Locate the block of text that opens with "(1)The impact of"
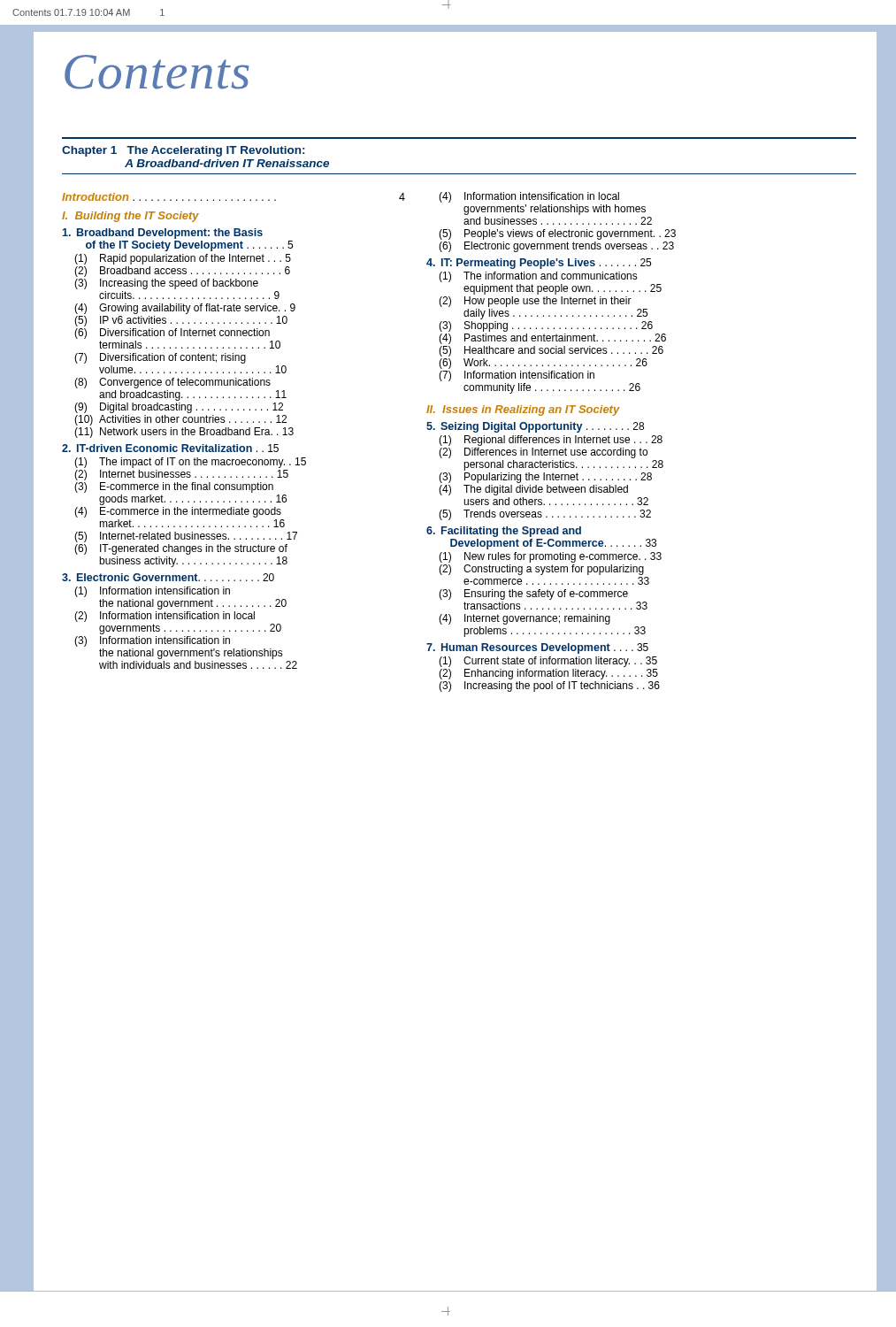Screen dimensions: 1327x896 pyautogui.click(x=240, y=462)
